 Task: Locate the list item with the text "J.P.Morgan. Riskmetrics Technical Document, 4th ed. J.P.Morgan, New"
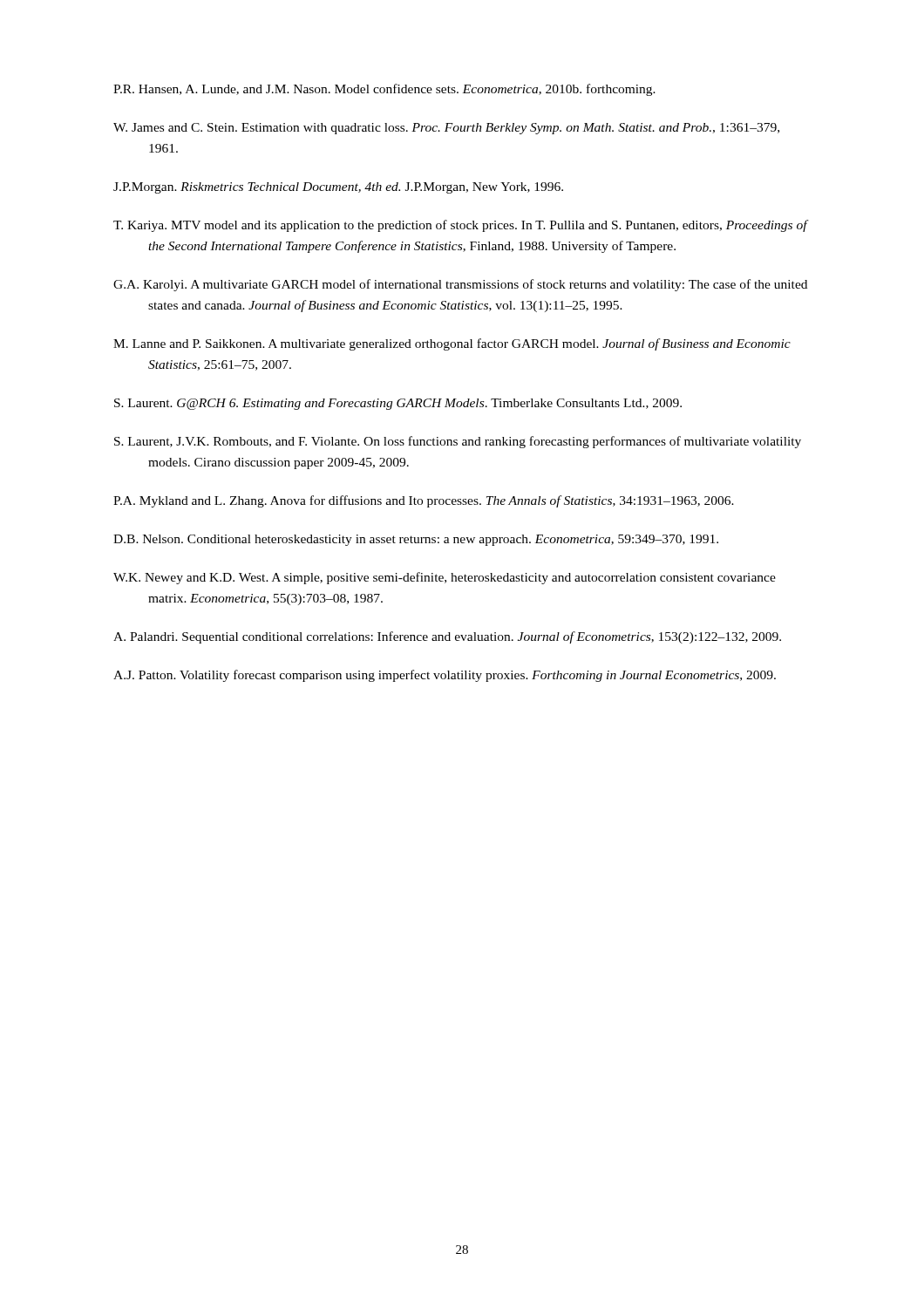click(339, 186)
